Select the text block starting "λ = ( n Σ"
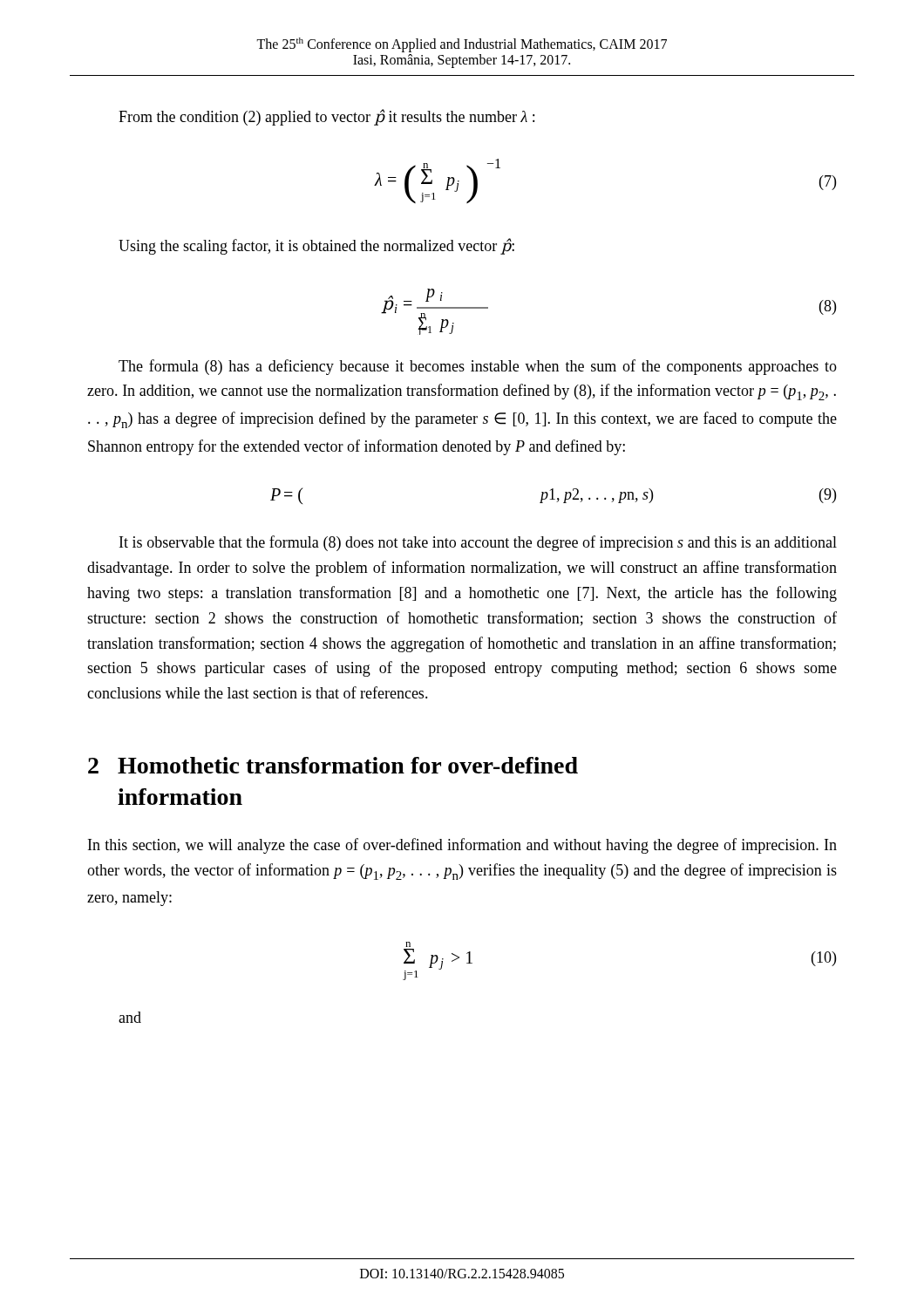The height and width of the screenshot is (1308, 924). click(x=428, y=182)
